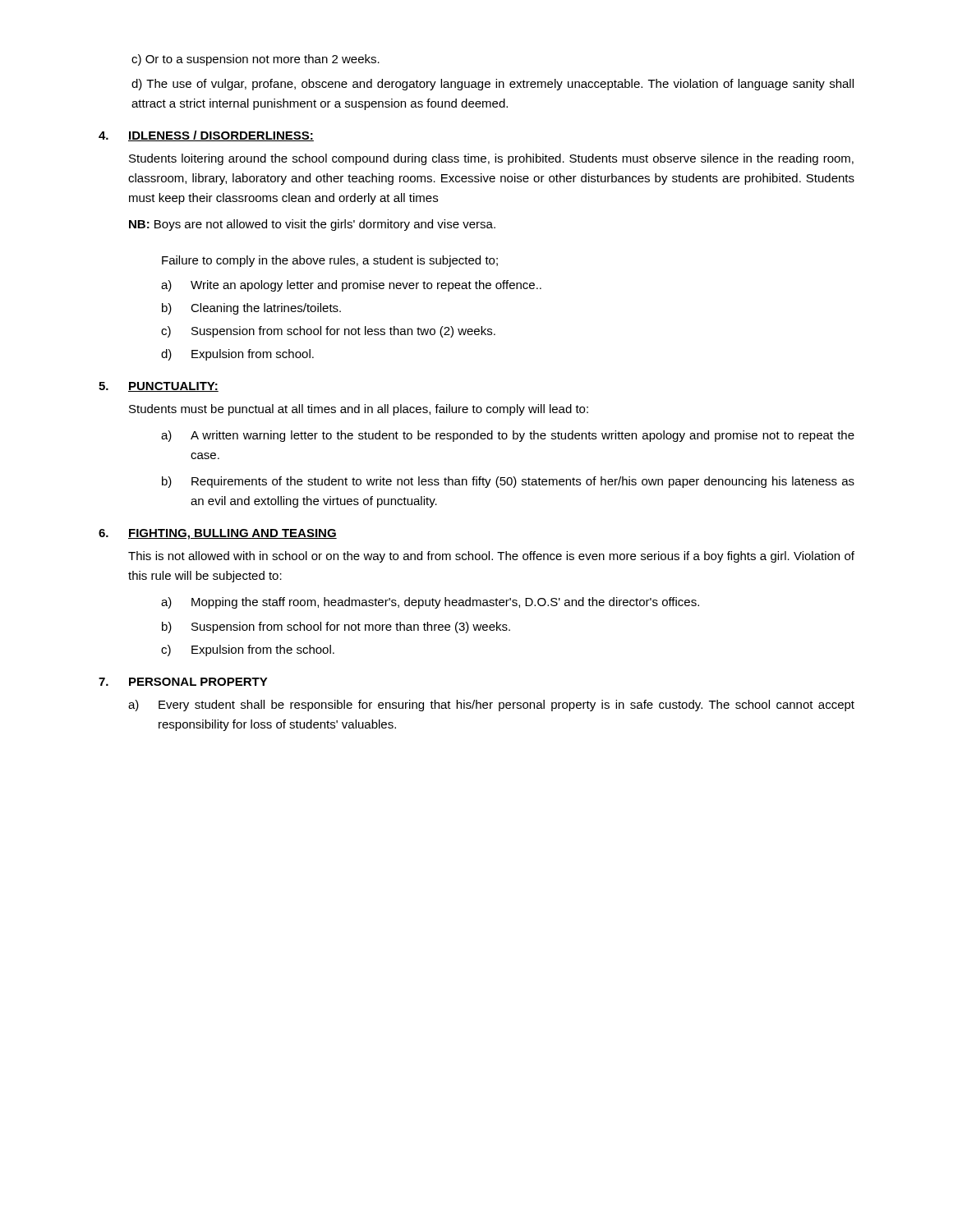Find the list item that reads "a) Mopping the staff room, headmaster's,"
This screenshot has width=953, height=1232.
[x=508, y=602]
